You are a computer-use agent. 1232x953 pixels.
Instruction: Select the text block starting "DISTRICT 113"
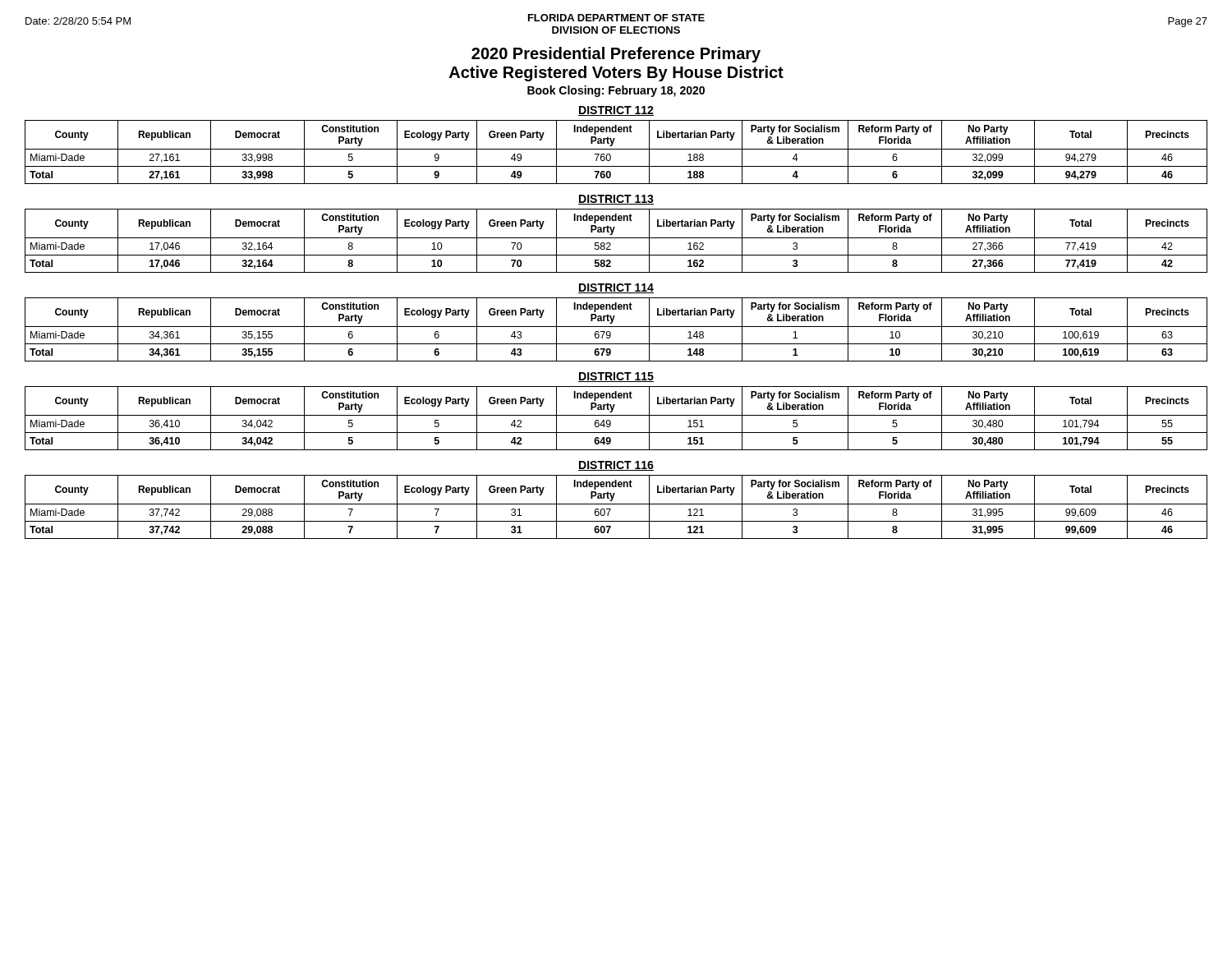pos(616,199)
